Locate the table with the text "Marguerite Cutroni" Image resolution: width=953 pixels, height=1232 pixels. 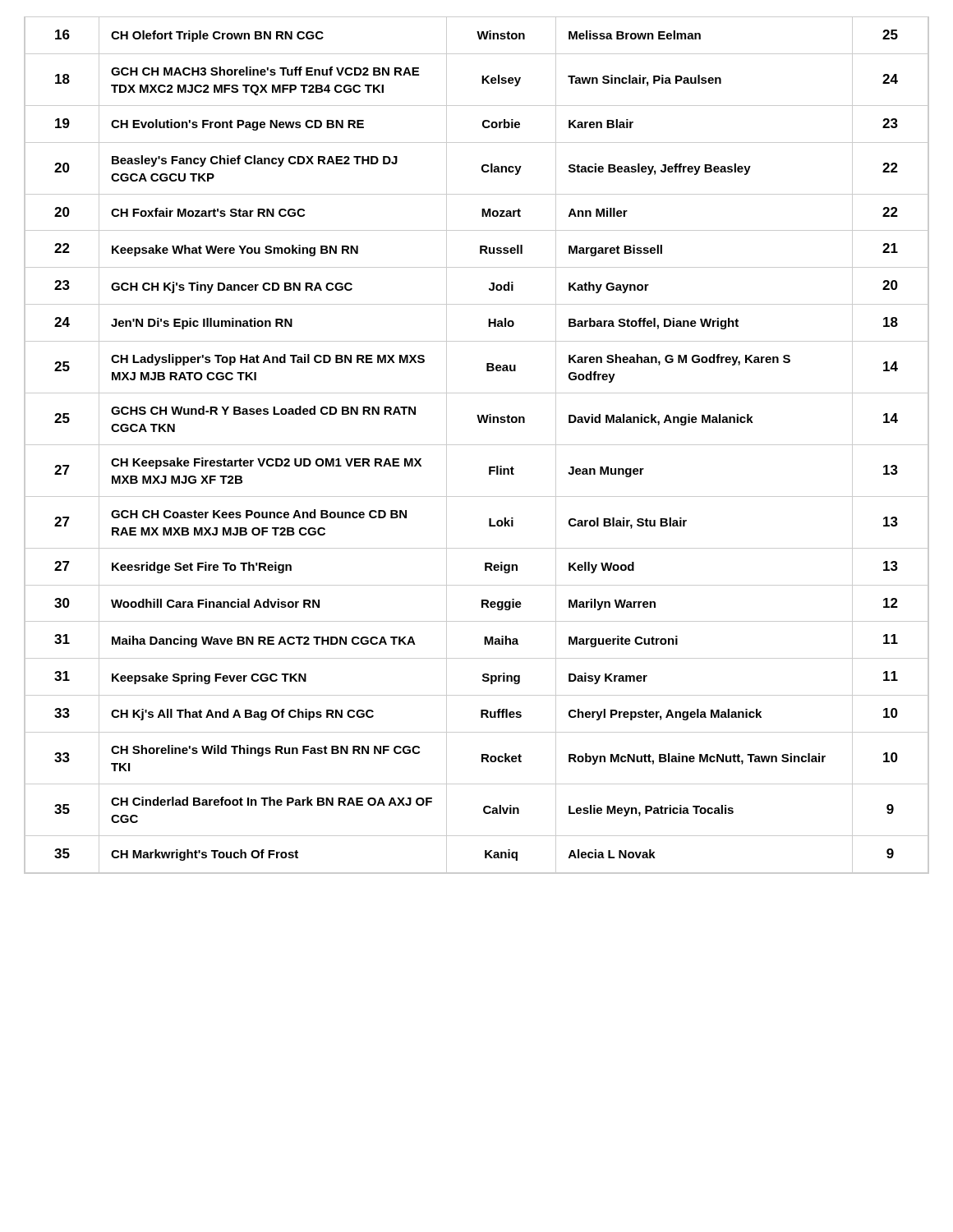(x=476, y=445)
